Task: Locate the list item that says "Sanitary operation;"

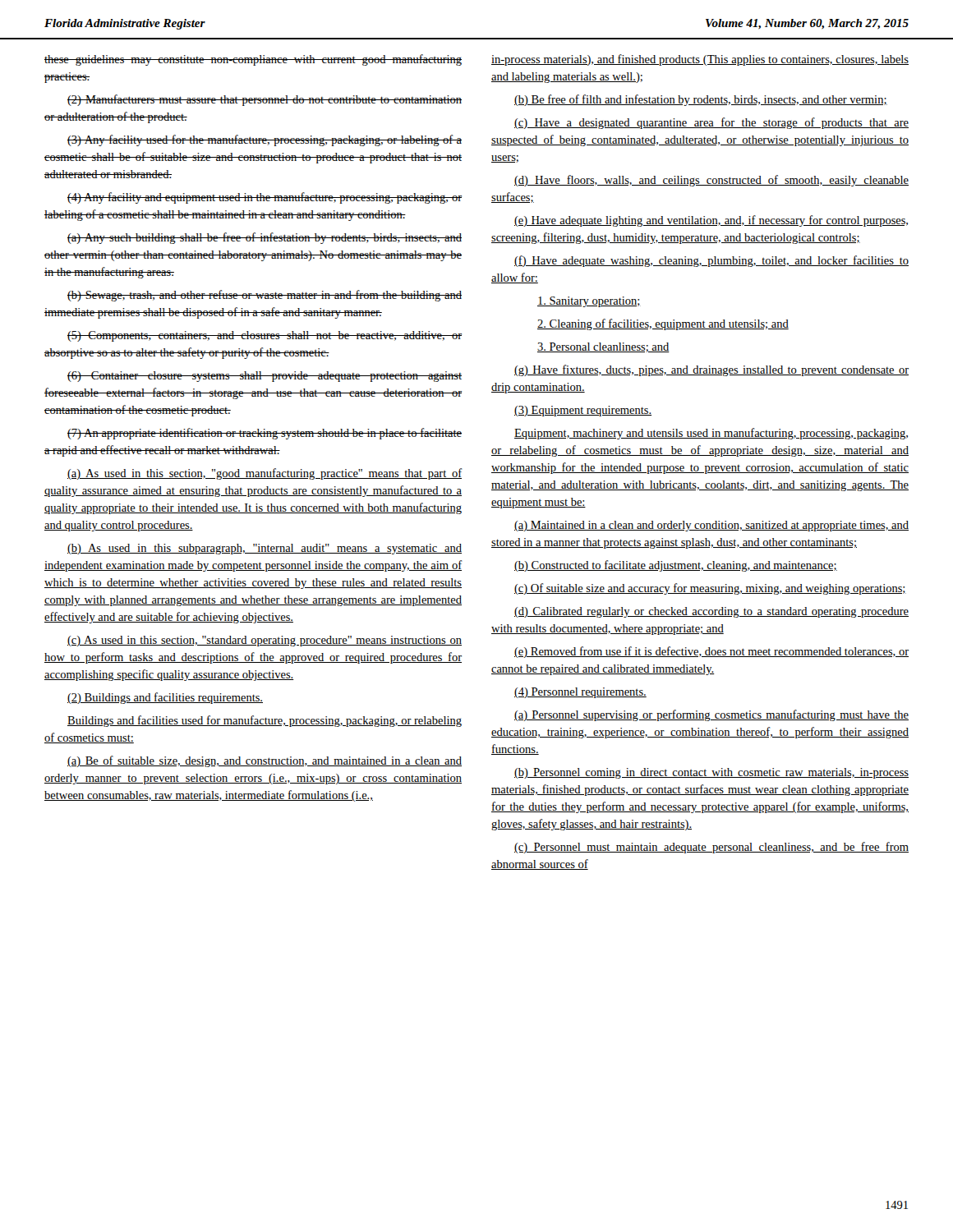Action: (589, 302)
